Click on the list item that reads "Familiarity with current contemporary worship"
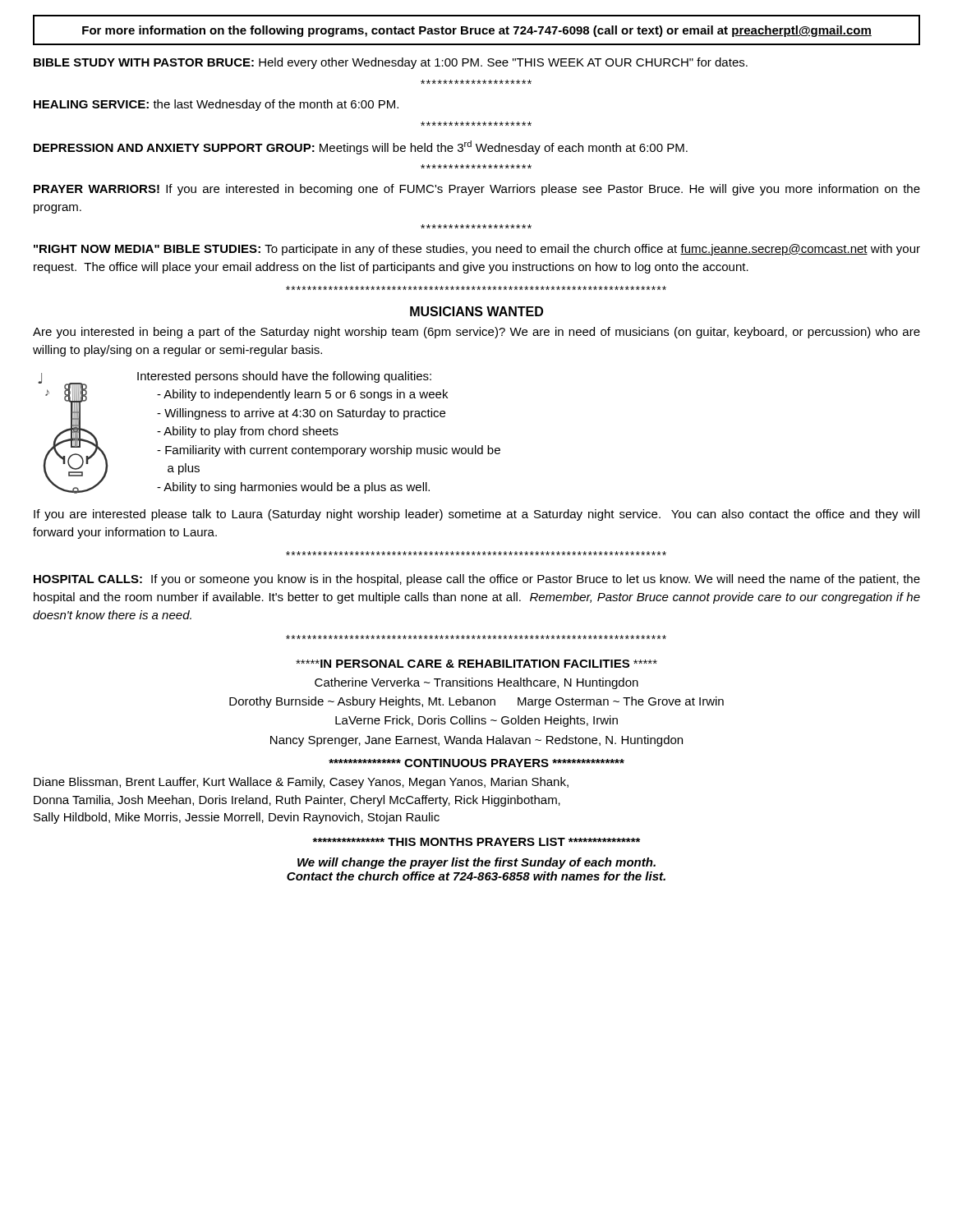 click(x=319, y=459)
